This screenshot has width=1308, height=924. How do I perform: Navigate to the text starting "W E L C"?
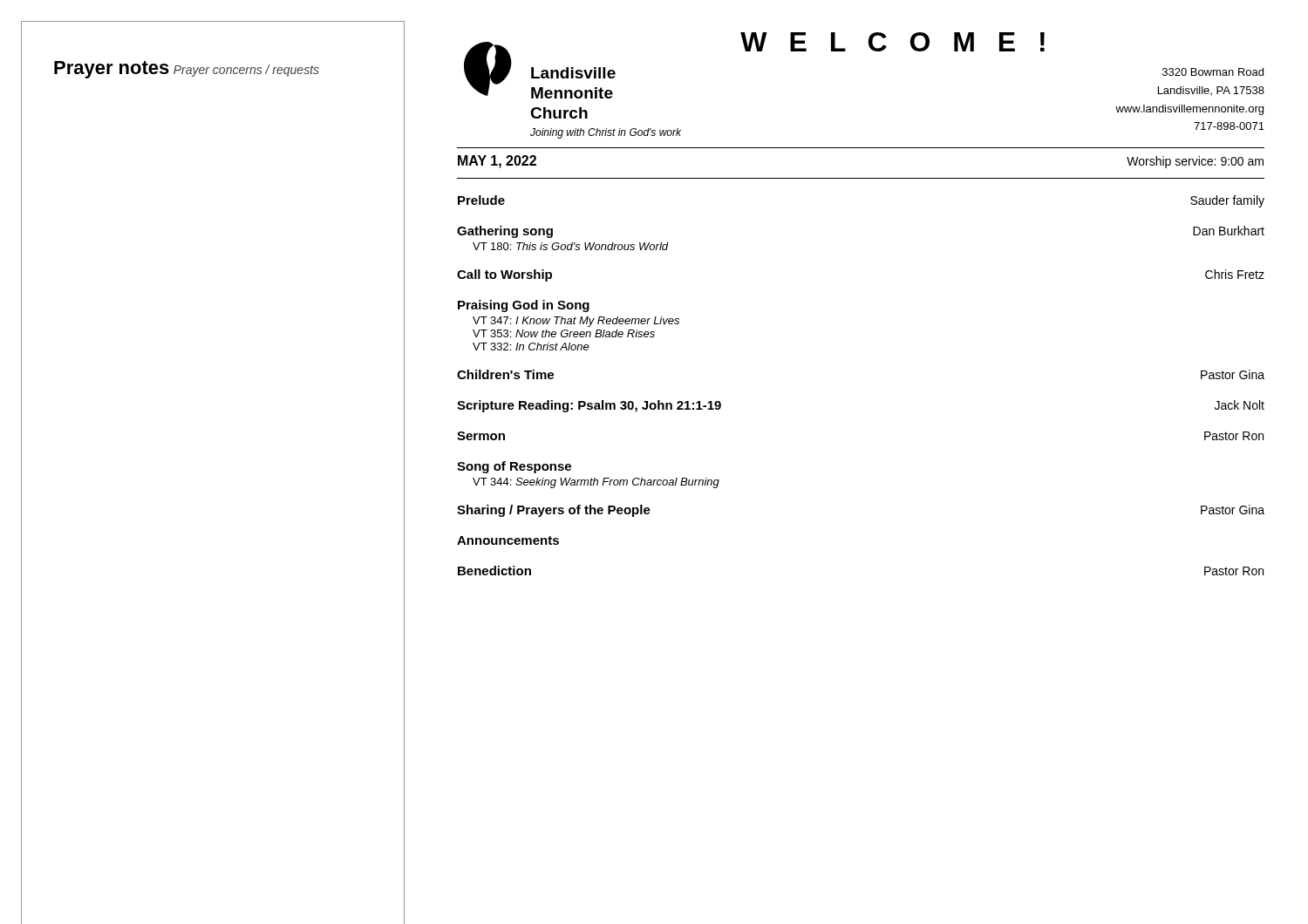click(x=897, y=42)
